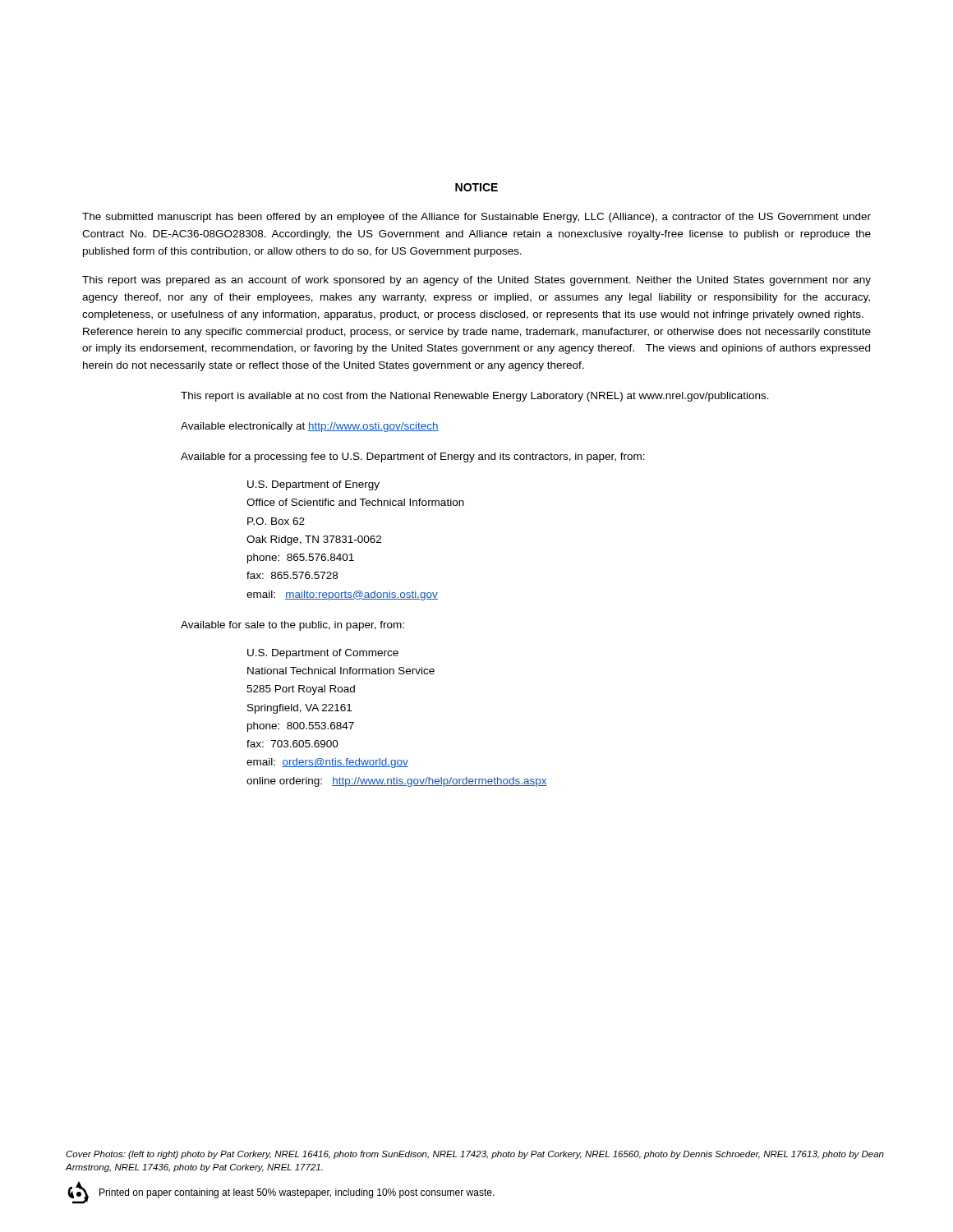Select the text block containing "Printed on paper containing at least"
This screenshot has height=1232, width=953.
[280, 1193]
